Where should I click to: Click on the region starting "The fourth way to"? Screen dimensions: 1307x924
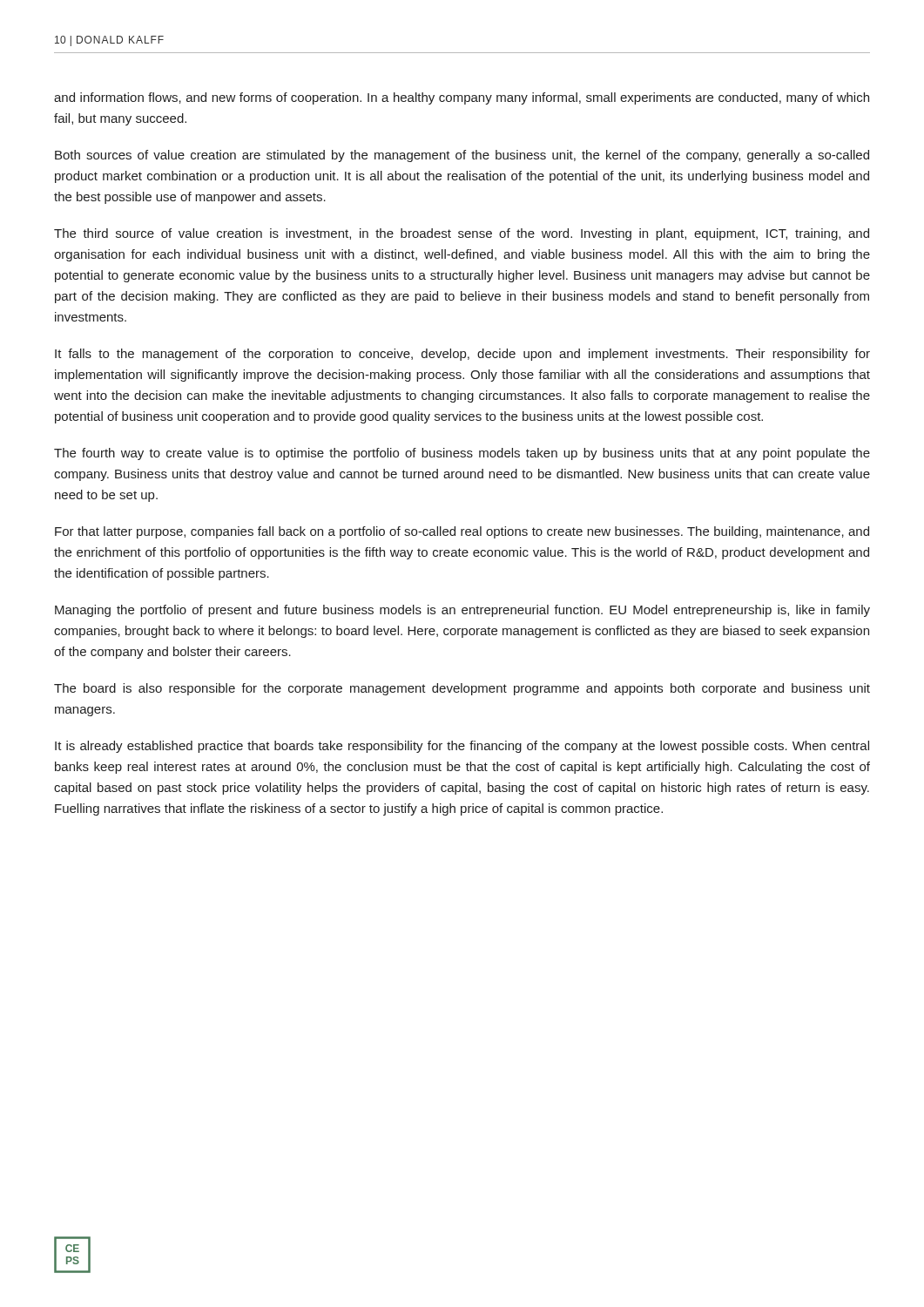462,474
